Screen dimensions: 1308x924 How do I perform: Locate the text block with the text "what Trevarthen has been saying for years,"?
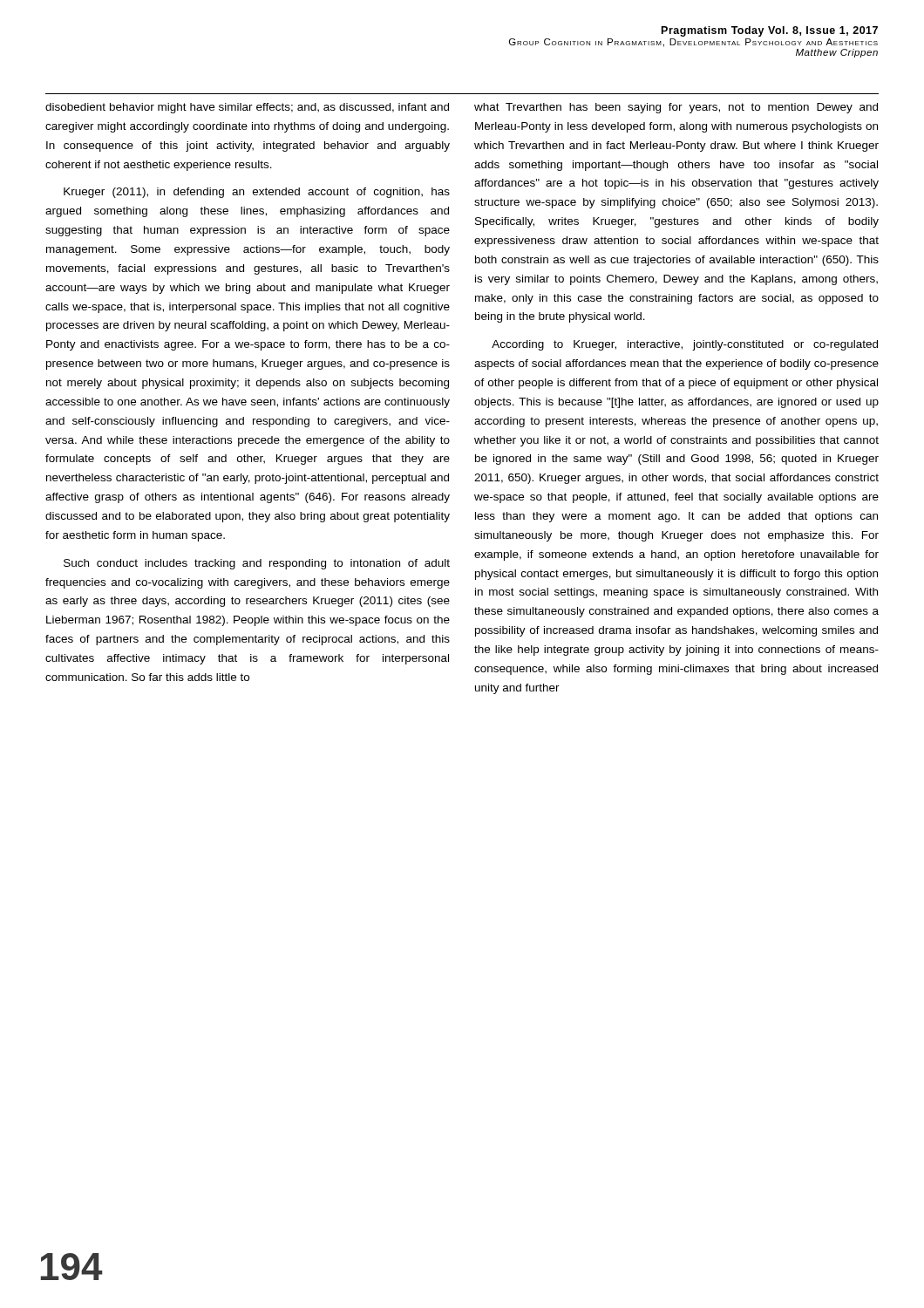(676, 398)
